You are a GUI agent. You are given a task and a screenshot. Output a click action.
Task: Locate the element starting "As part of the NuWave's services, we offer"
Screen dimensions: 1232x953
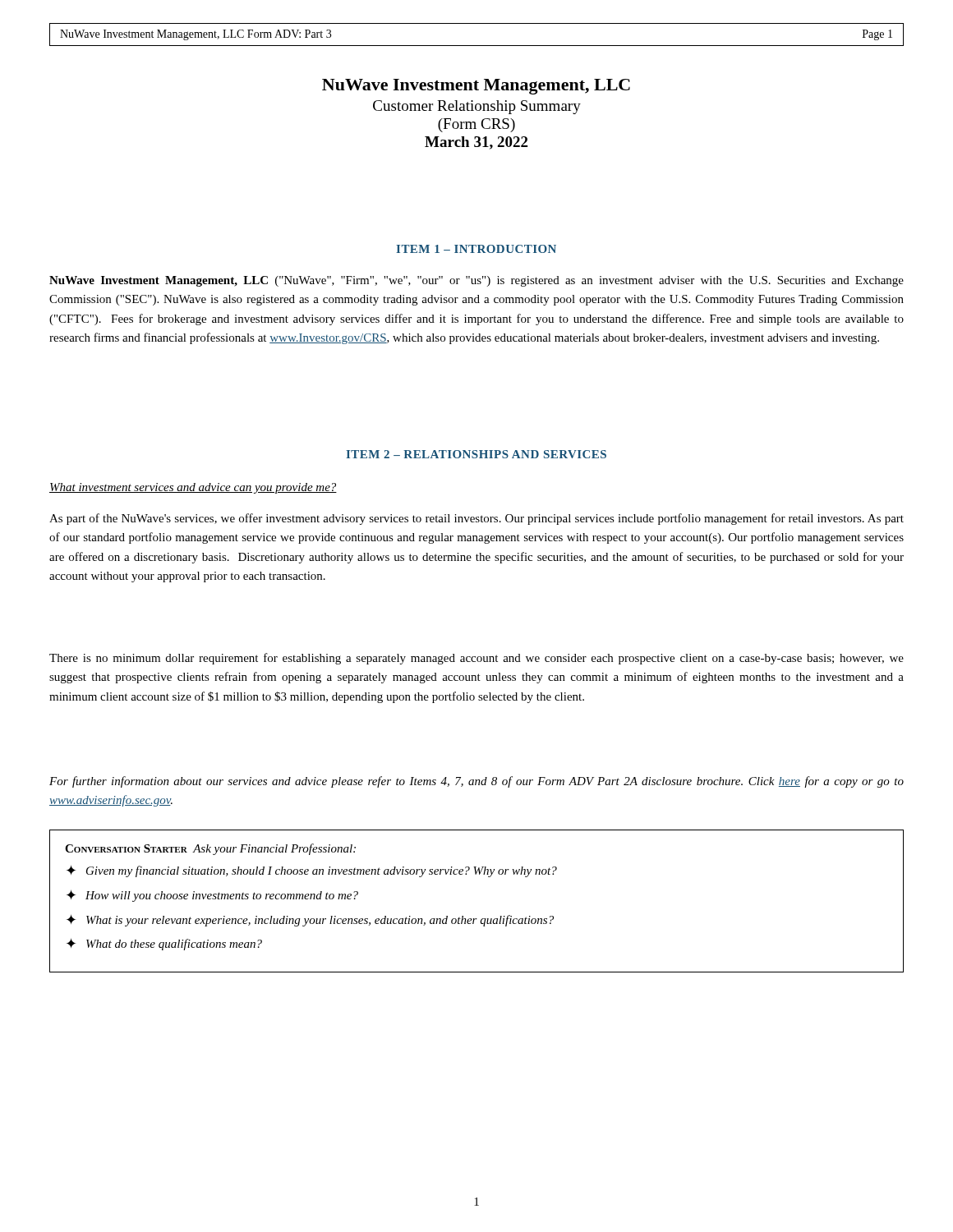(x=476, y=547)
